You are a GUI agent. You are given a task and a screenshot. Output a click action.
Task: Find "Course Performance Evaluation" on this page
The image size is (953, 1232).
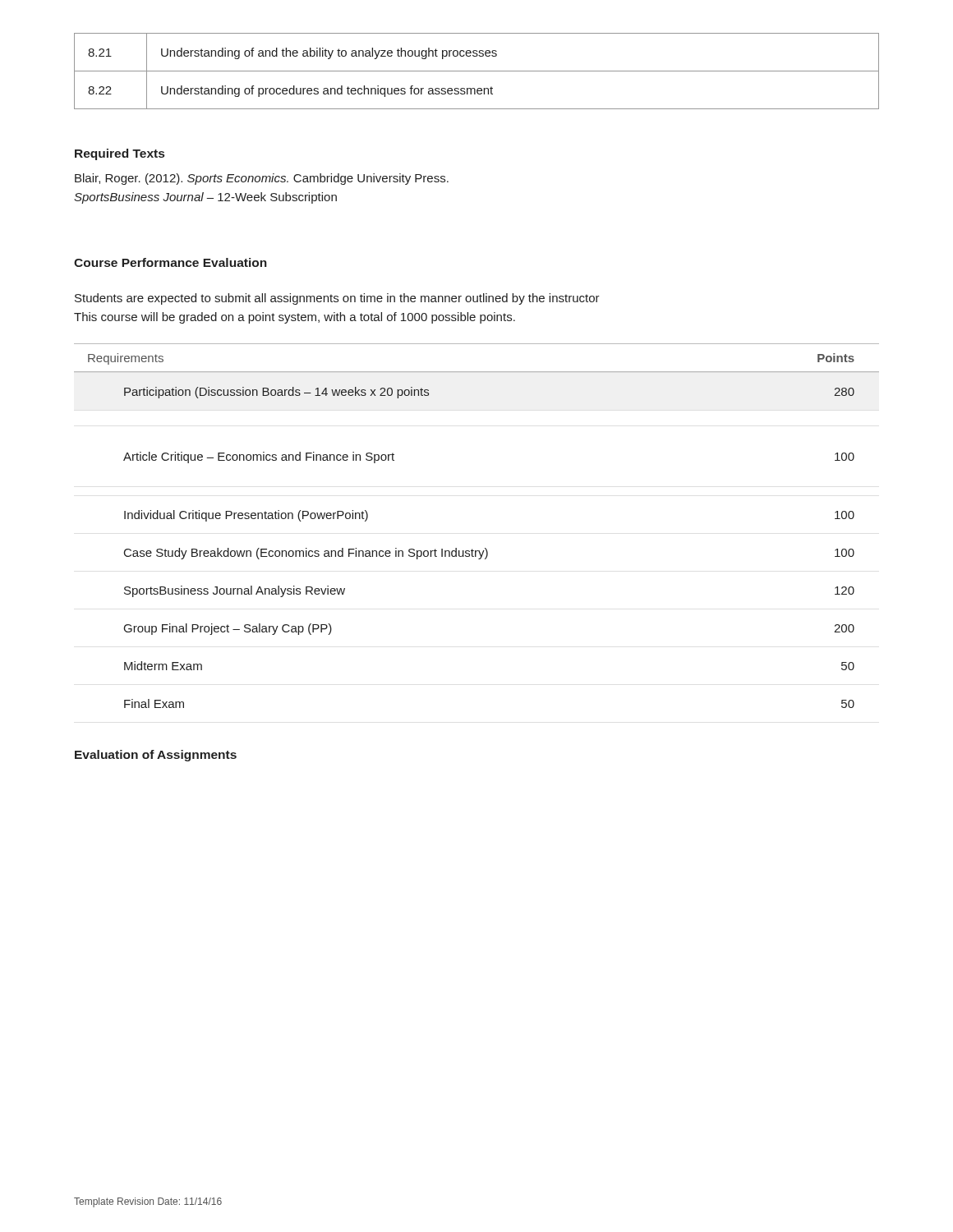coord(171,263)
